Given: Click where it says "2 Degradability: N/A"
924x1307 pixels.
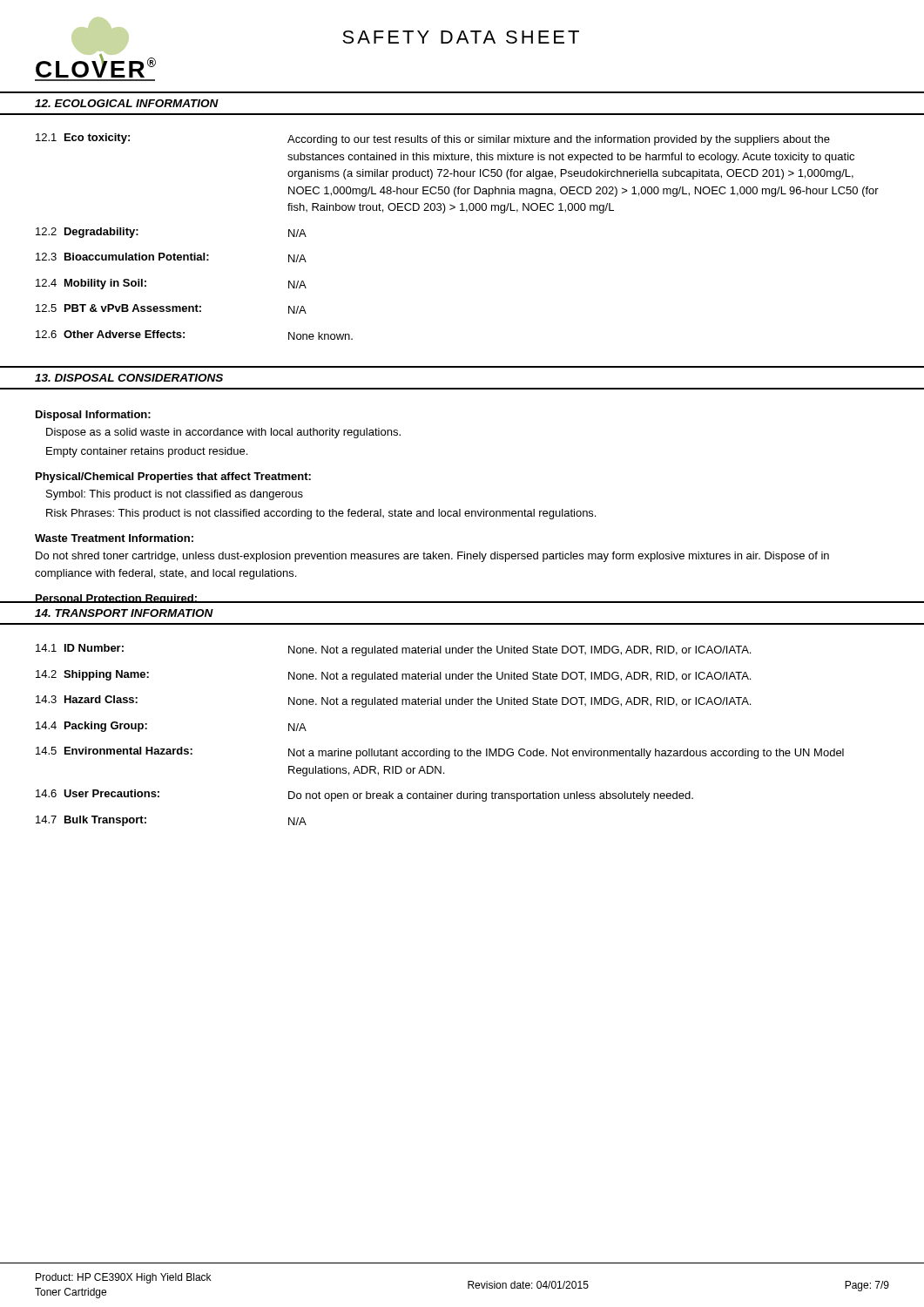Looking at the screenshot, I should [x=82, y=232].
